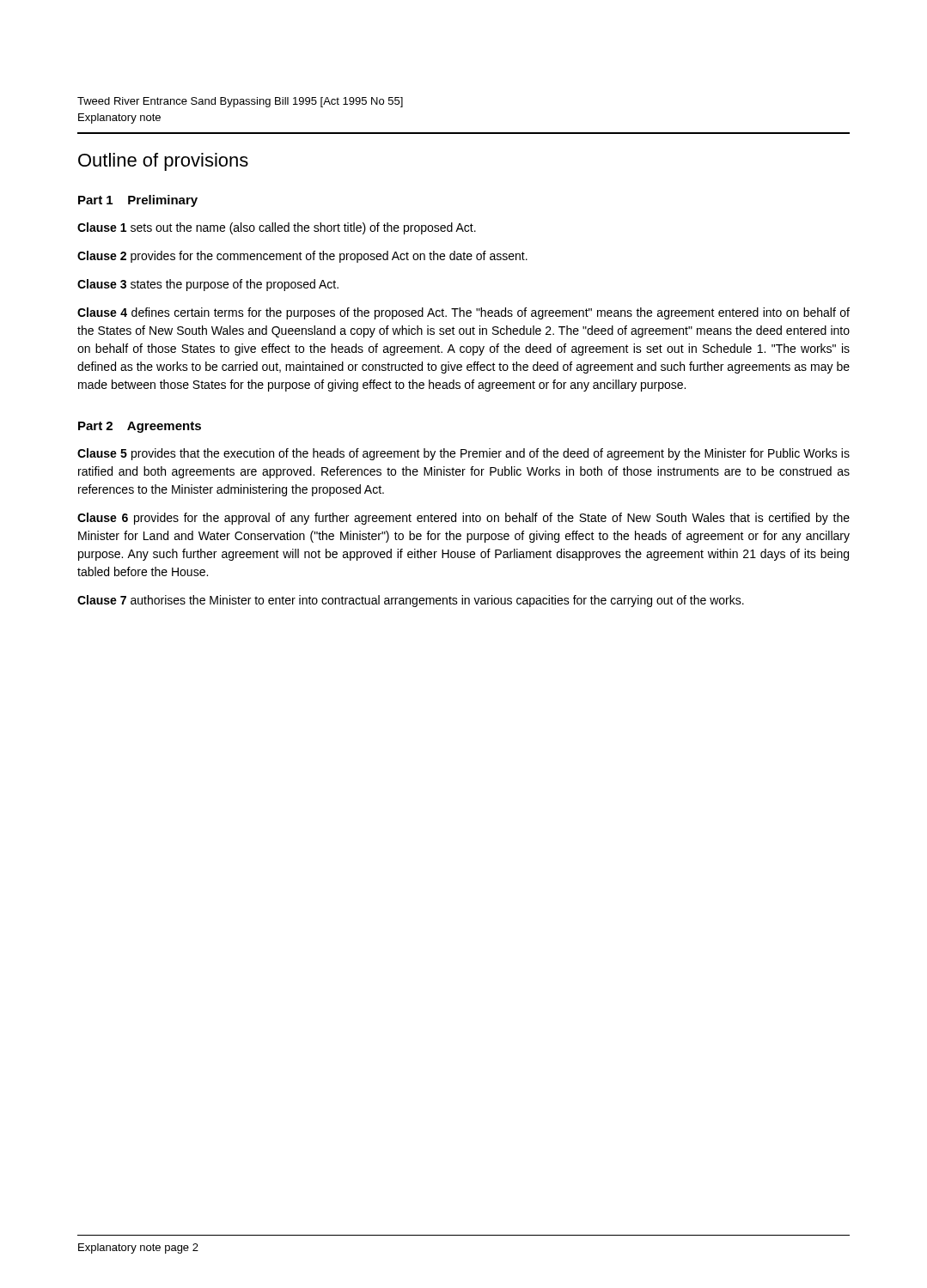927x1288 pixels.
Task: Click on the section header containing "Part 1 Preliminary"
Action: point(137,200)
